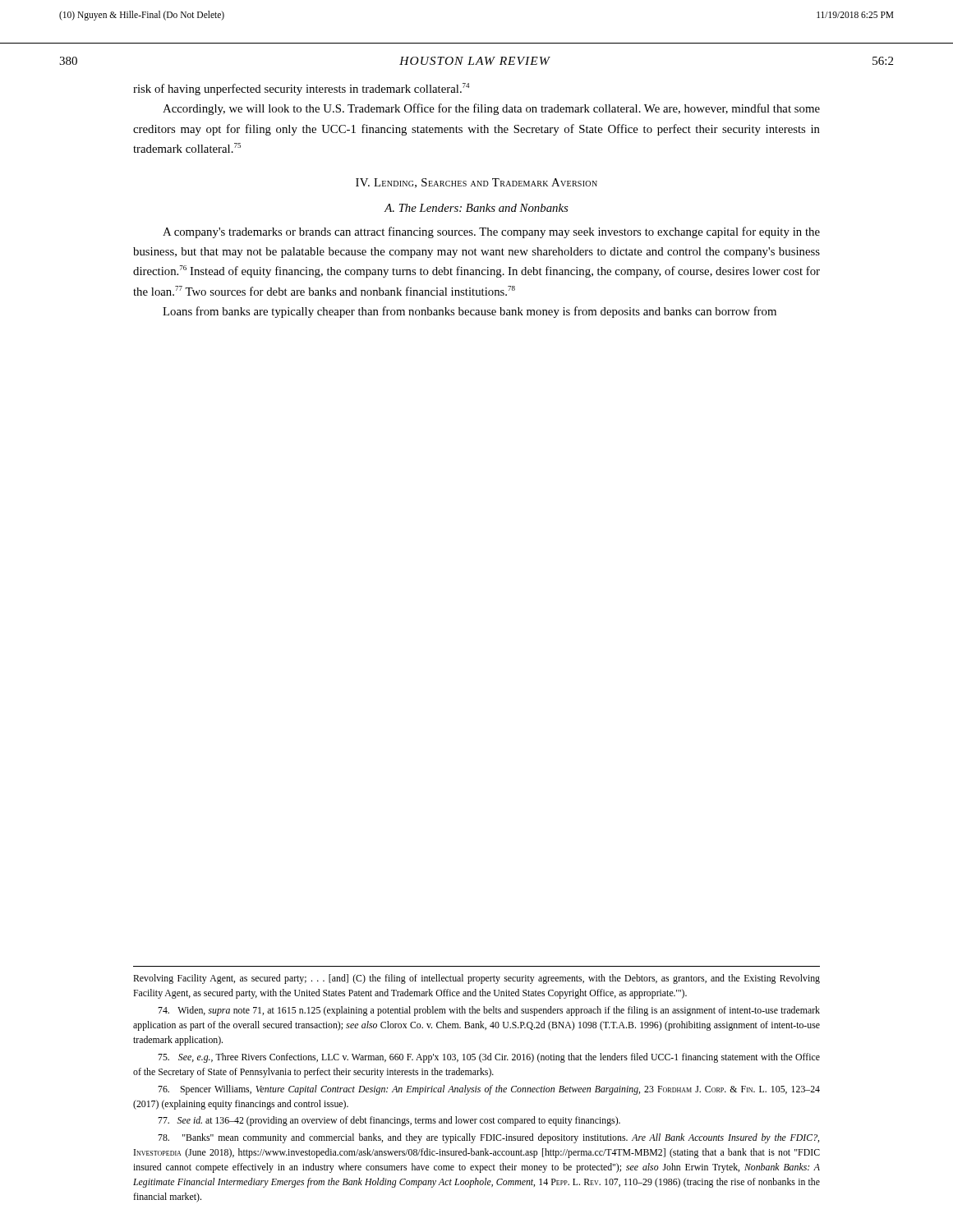Viewport: 953px width, 1232px height.
Task: Point to the text block starting "A. The Lenders:"
Action: pyautogui.click(x=476, y=208)
